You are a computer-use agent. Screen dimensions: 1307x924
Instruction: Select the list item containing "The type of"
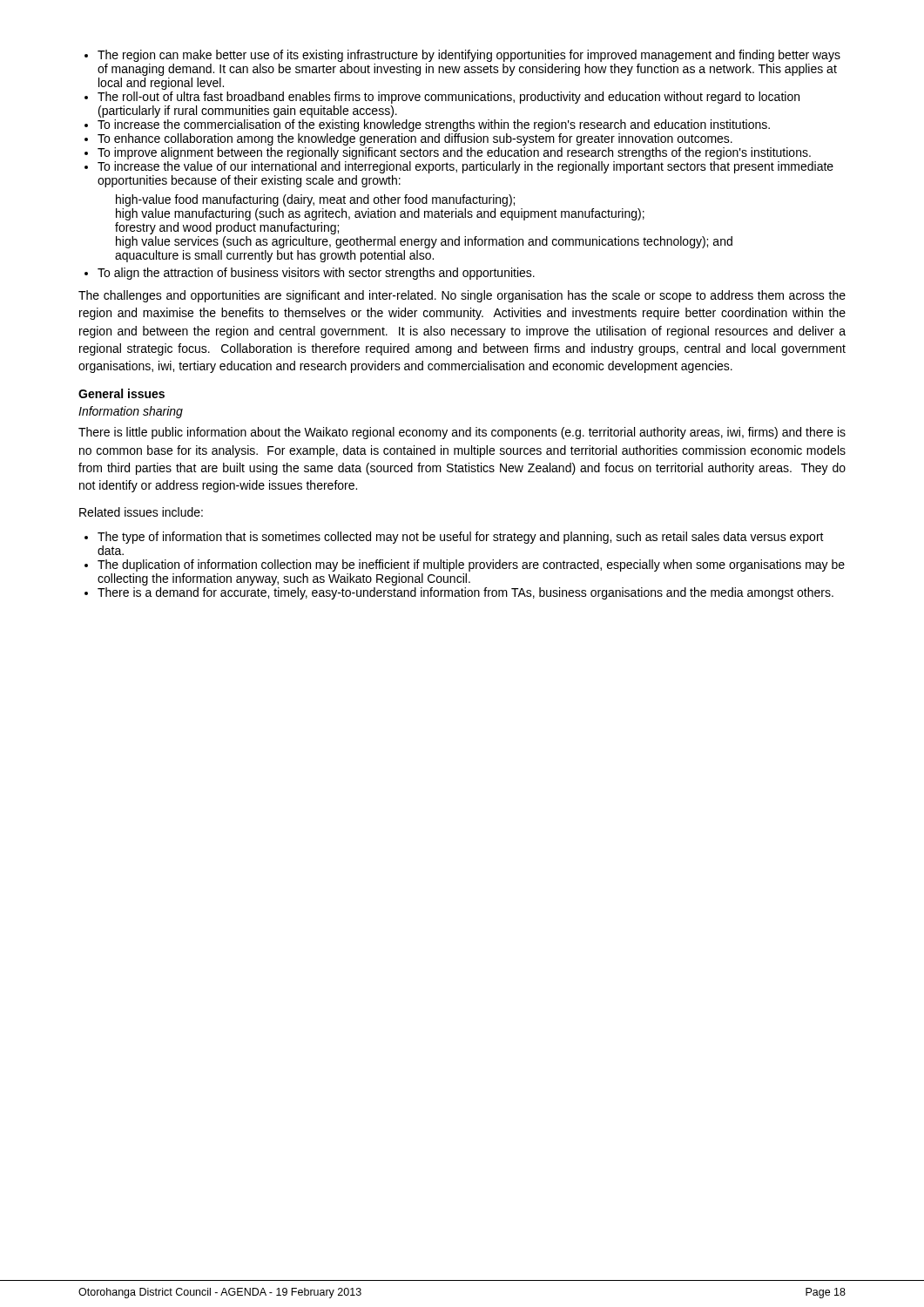(472, 544)
